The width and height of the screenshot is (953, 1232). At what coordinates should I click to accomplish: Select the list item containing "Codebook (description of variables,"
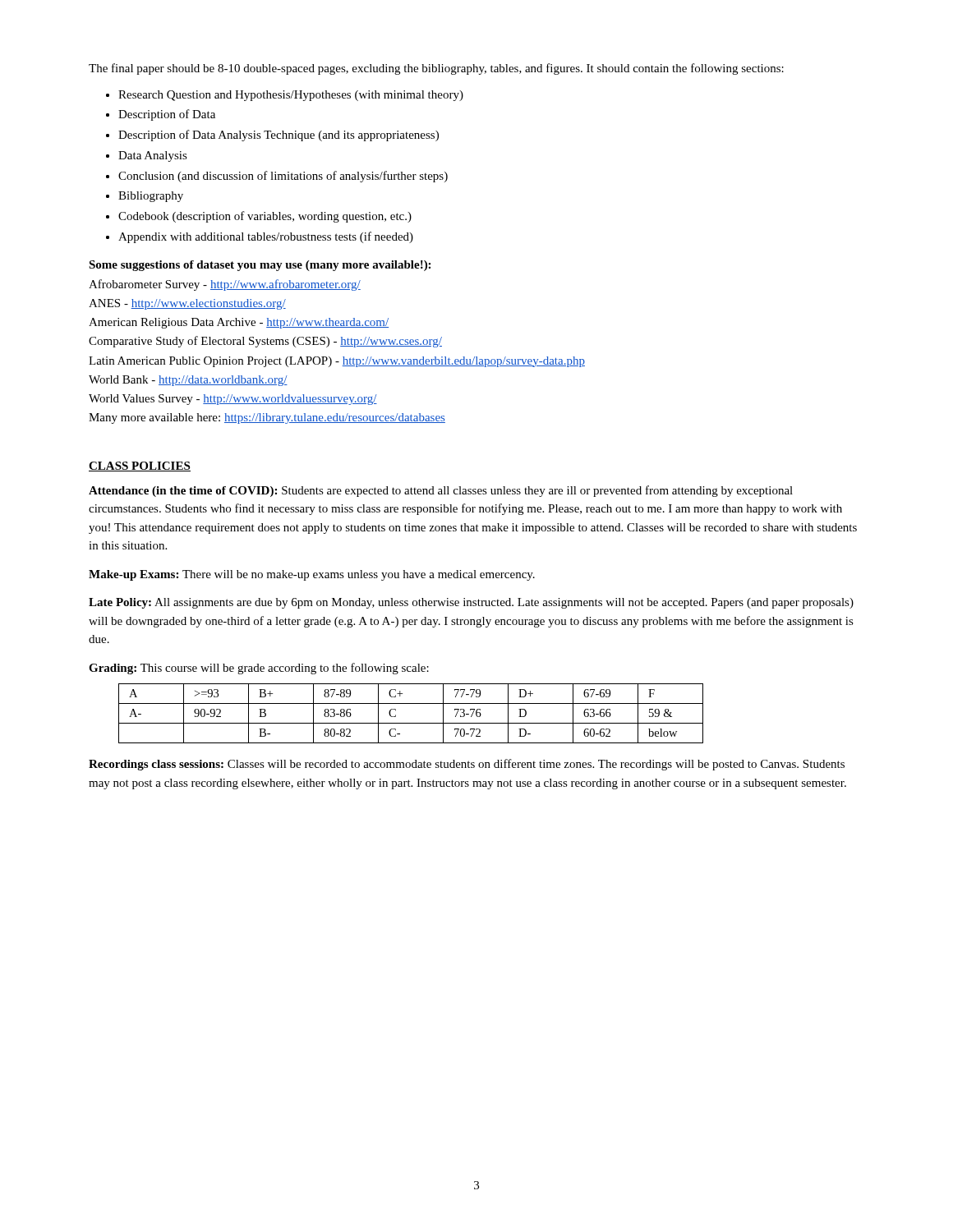pos(265,217)
